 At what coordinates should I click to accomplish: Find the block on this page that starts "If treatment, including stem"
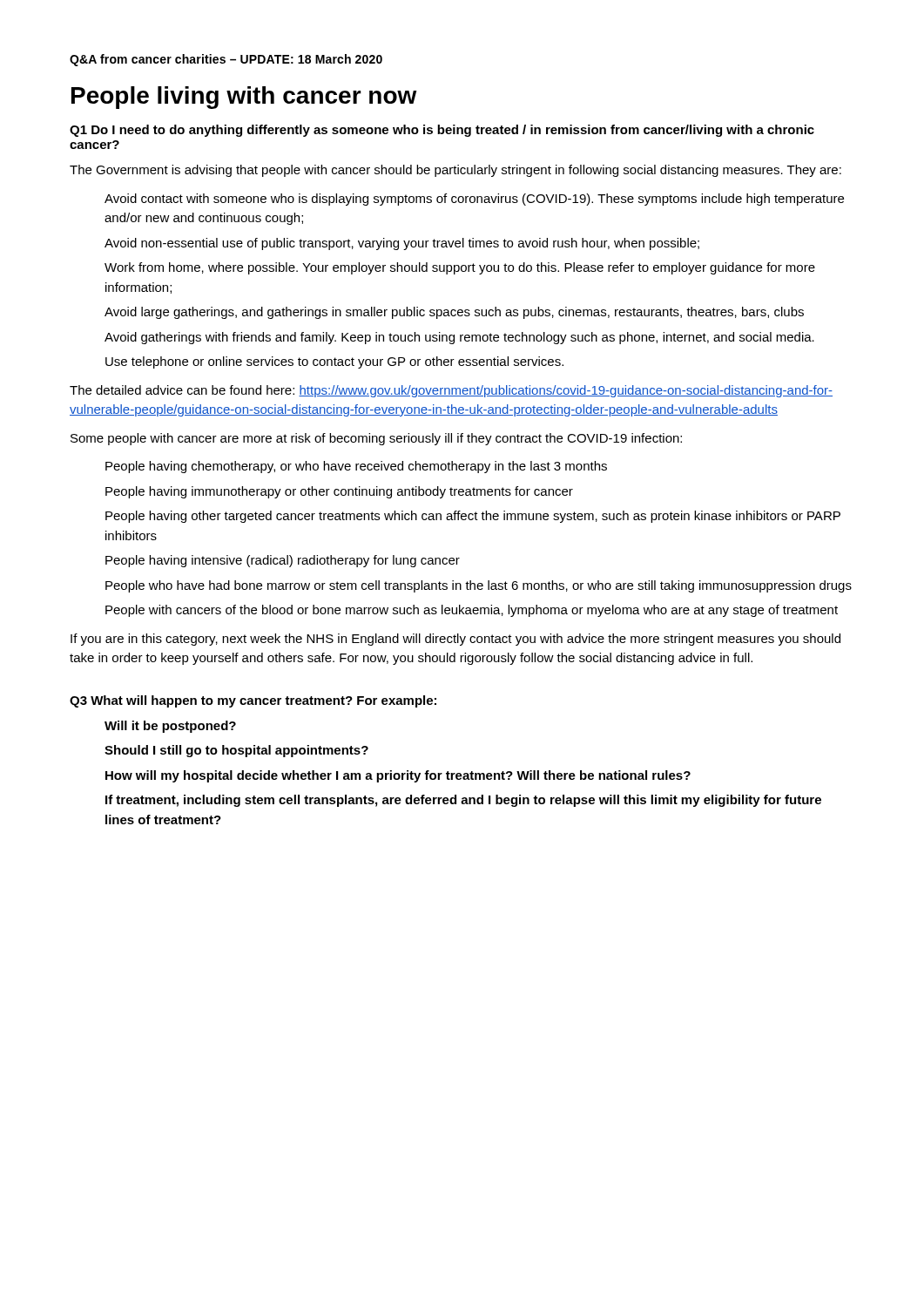479,810
